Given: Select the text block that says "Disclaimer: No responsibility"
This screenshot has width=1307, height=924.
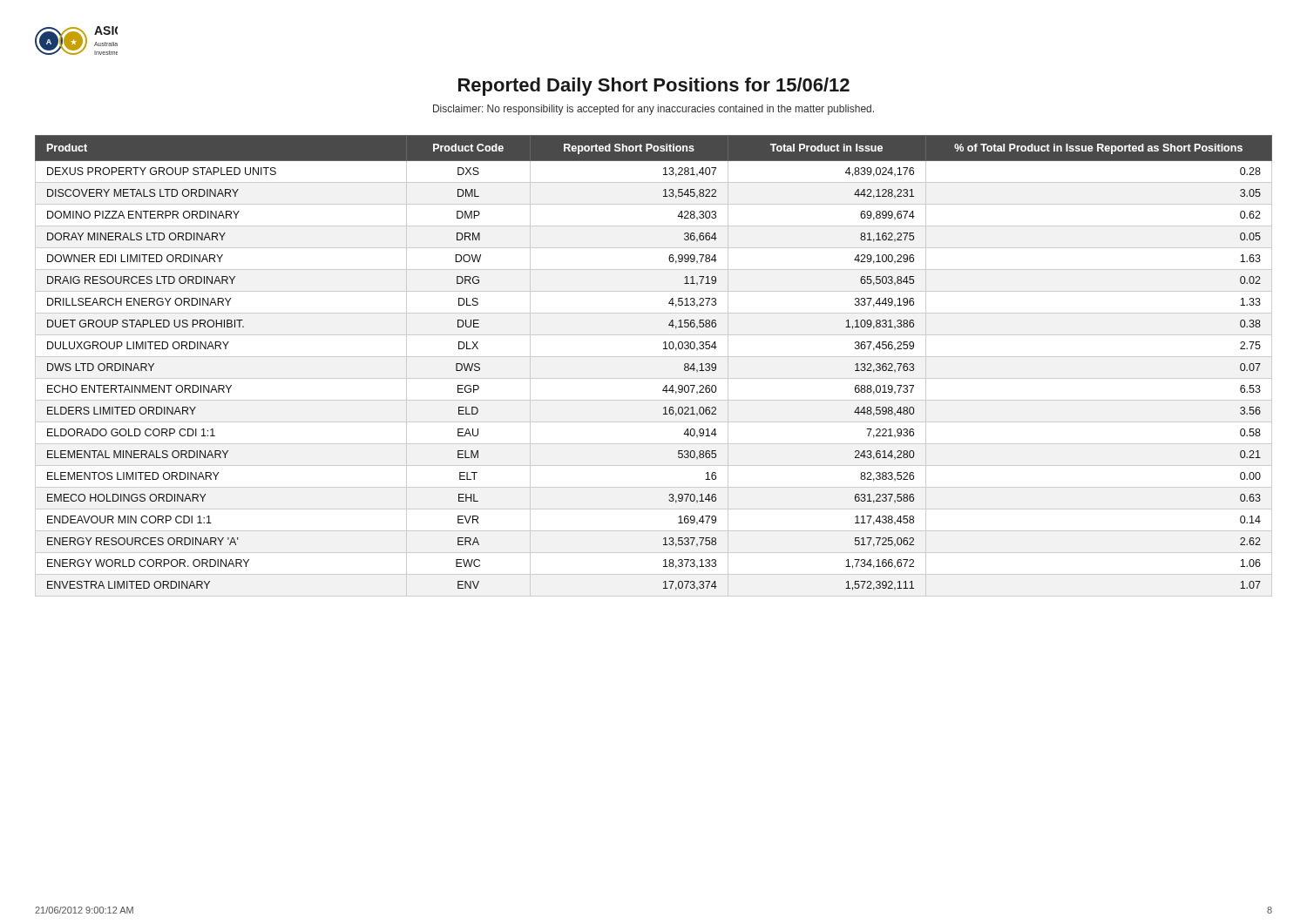Looking at the screenshot, I should 654,109.
